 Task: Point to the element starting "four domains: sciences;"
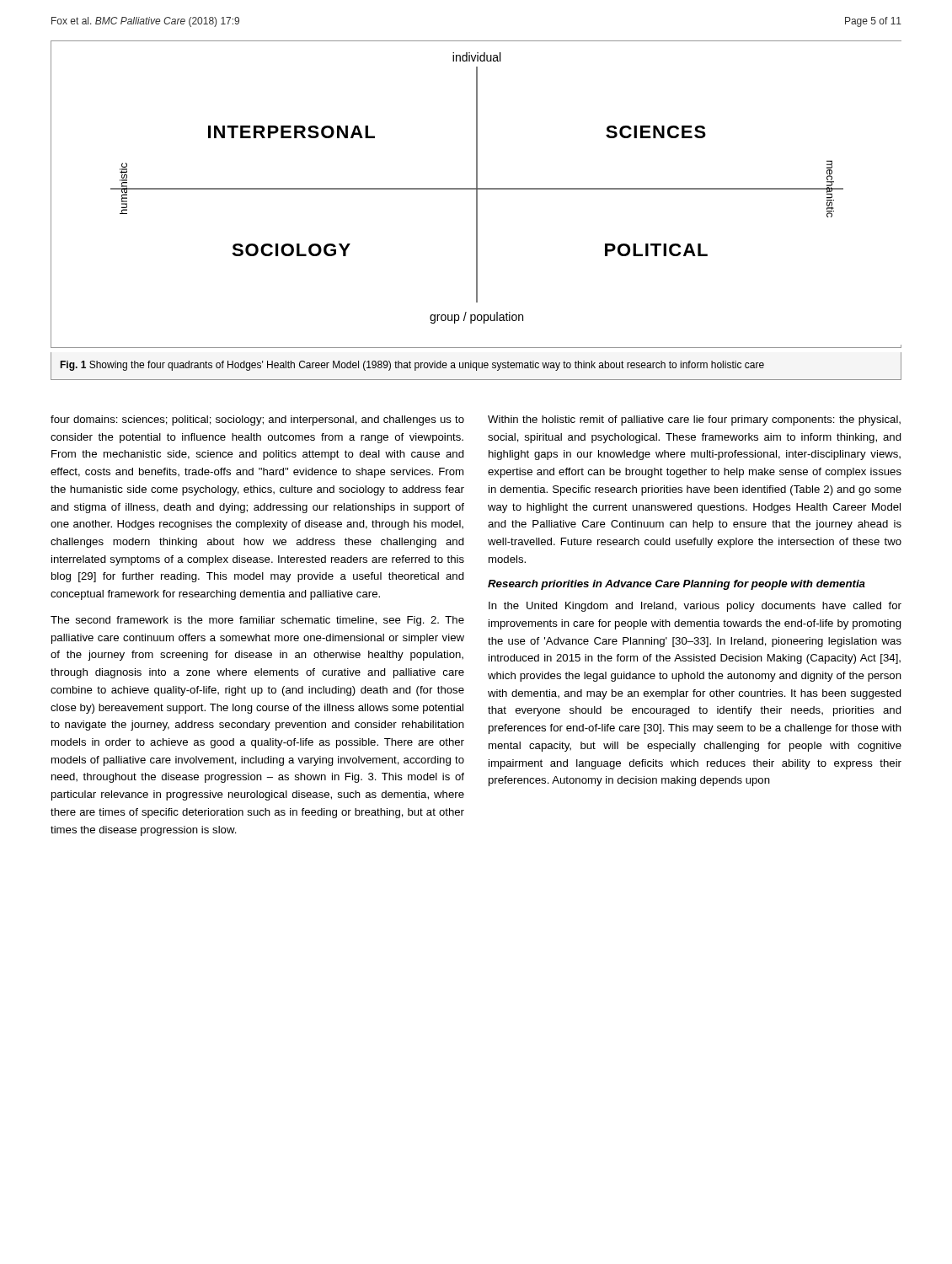[x=257, y=625]
